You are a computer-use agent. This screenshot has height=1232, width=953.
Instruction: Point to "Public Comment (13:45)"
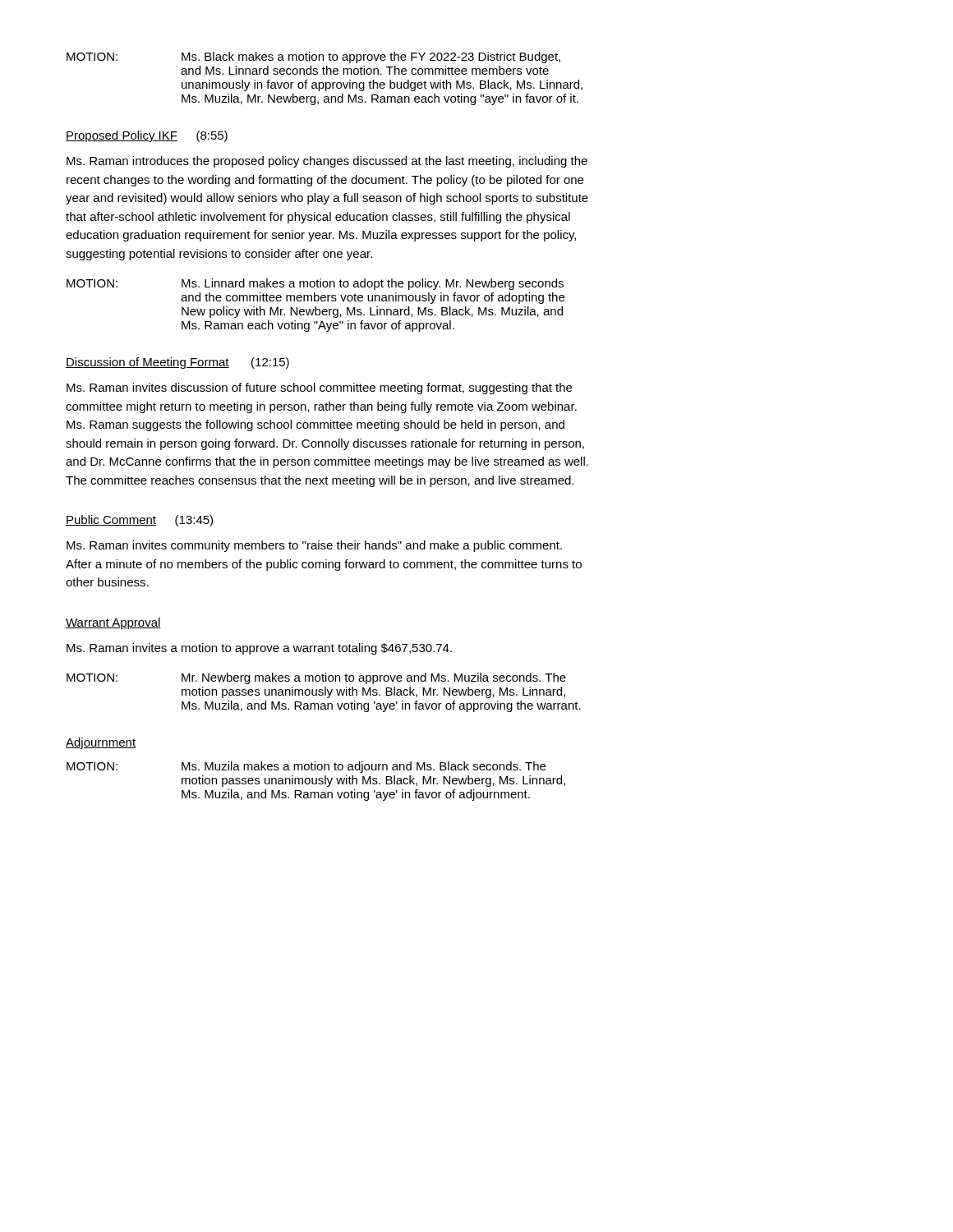(x=140, y=519)
